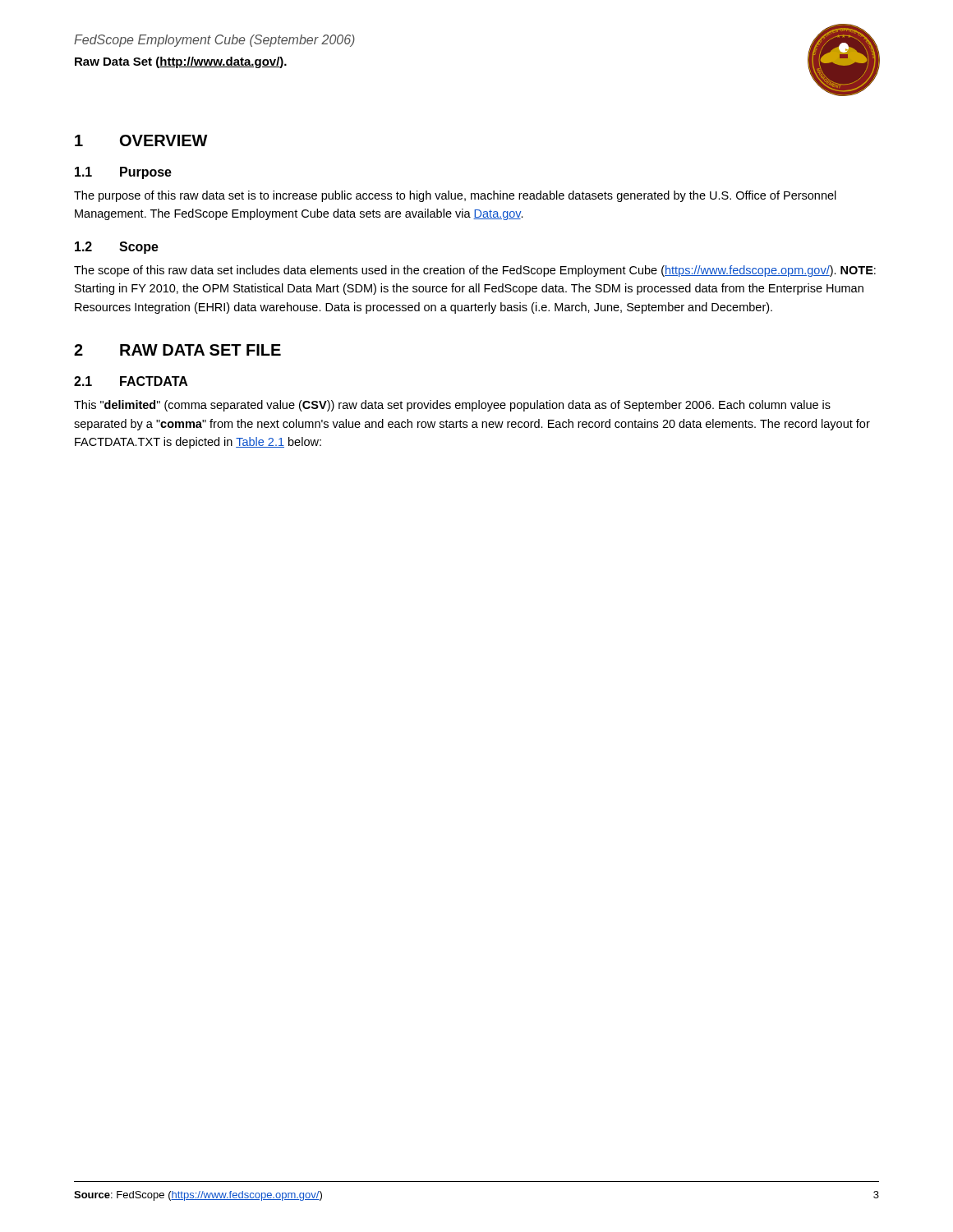Select the block starting "Raw Data Set (http://www.data.gov/)."
This screenshot has height=1232, width=953.
[x=181, y=61]
